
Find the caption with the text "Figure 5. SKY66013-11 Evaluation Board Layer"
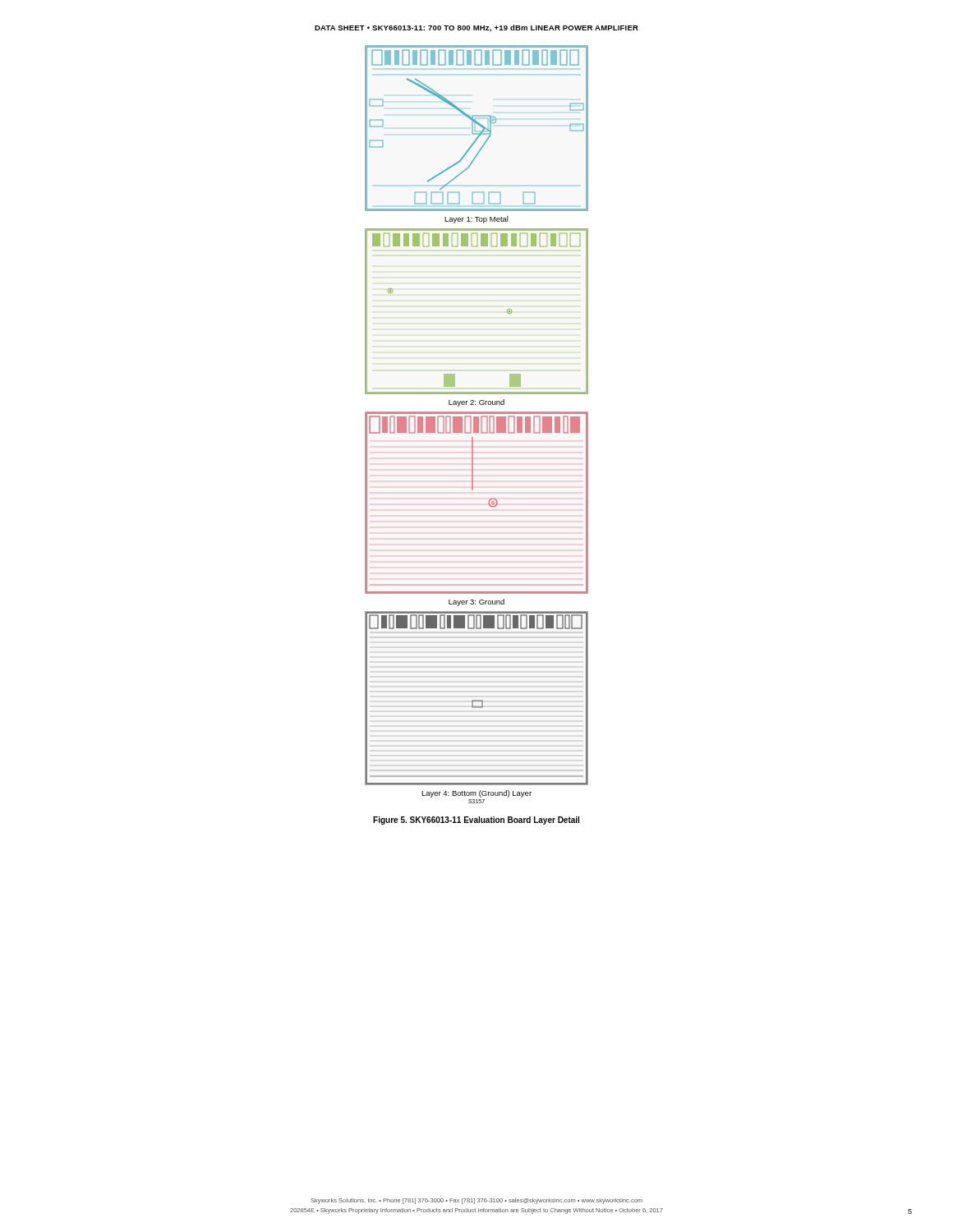[476, 820]
